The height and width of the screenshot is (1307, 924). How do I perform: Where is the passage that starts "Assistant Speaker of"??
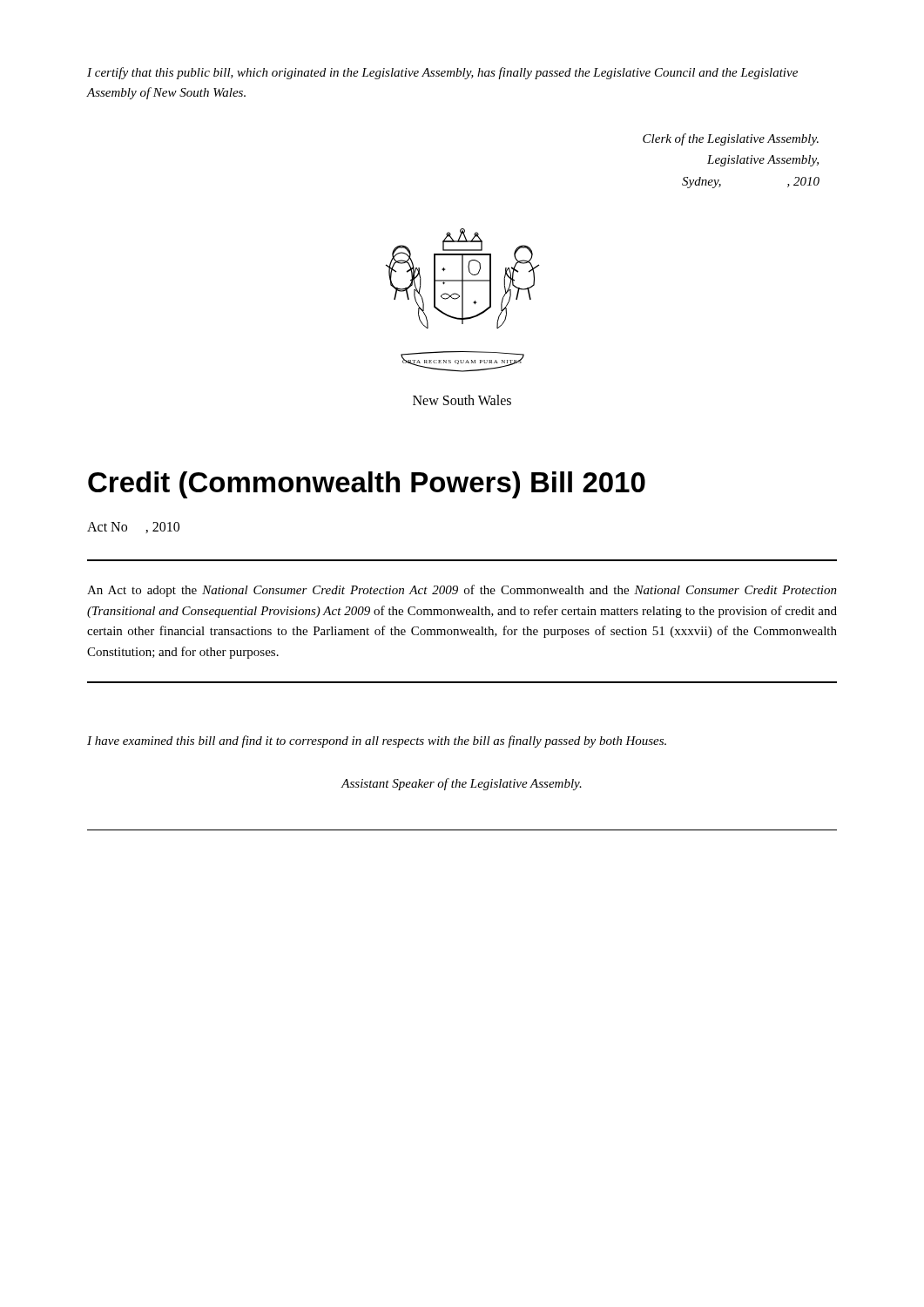click(x=462, y=783)
